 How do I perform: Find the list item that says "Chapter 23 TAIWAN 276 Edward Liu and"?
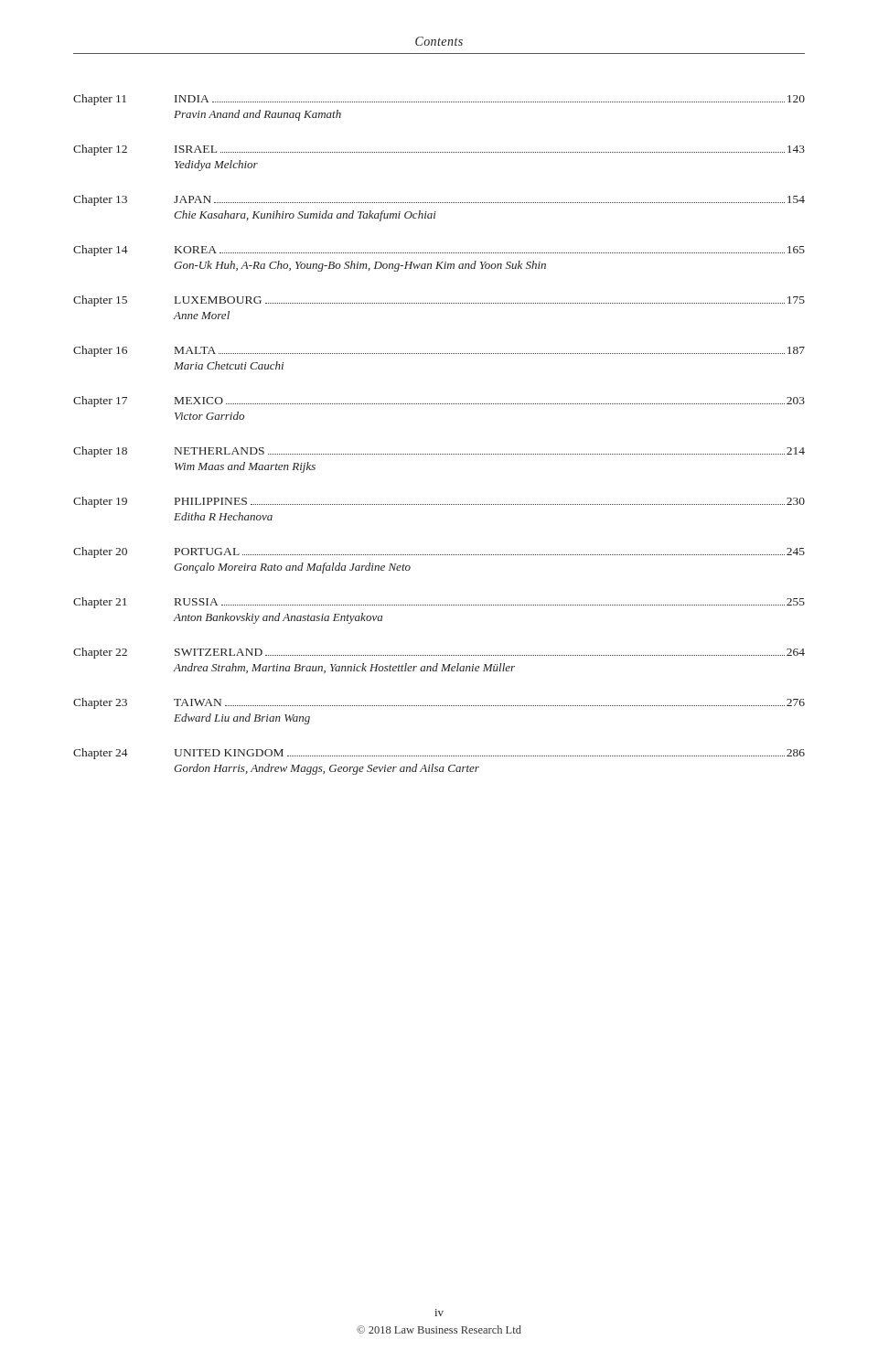(x=439, y=710)
